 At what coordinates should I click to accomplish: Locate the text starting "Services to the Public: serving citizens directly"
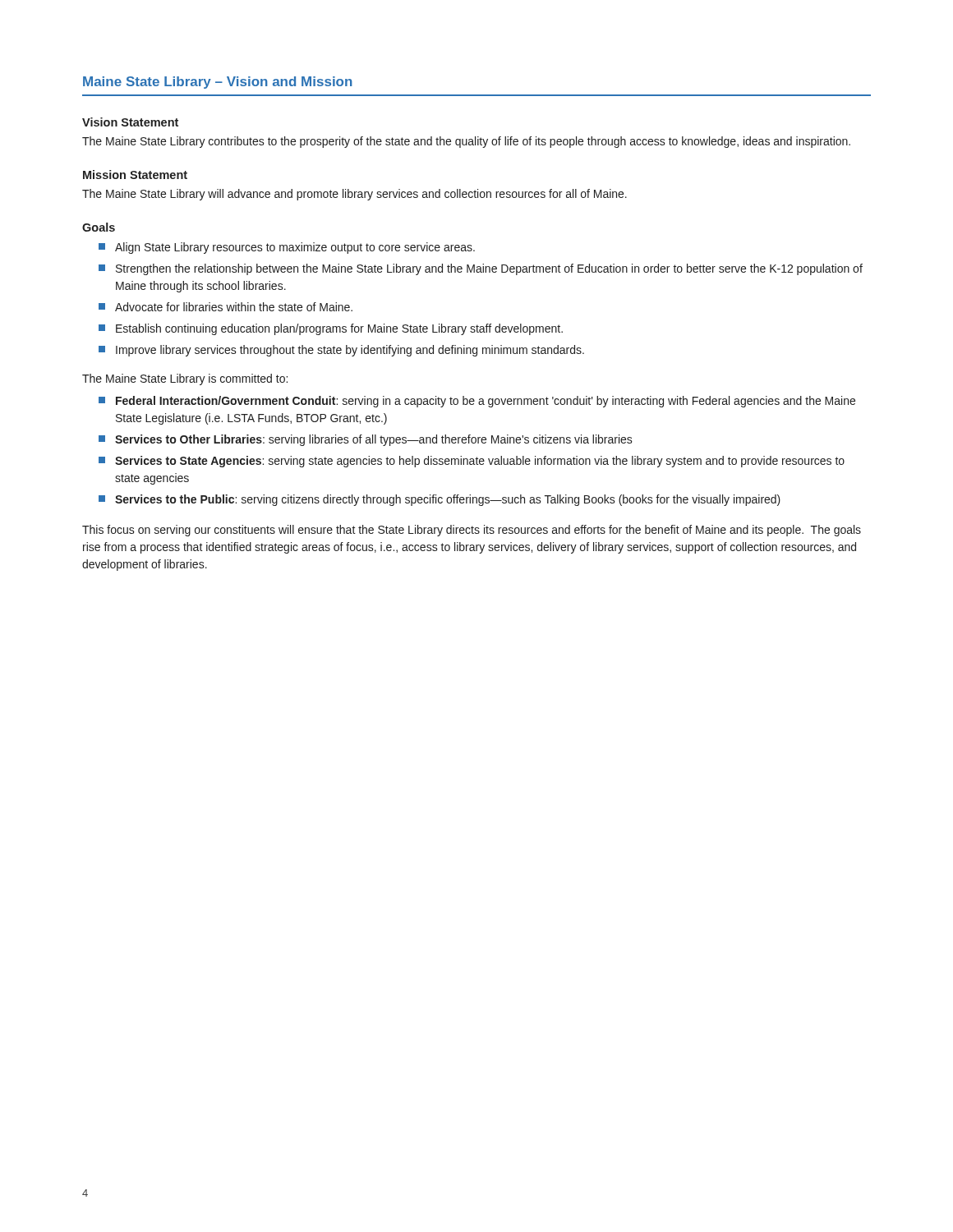click(x=440, y=500)
